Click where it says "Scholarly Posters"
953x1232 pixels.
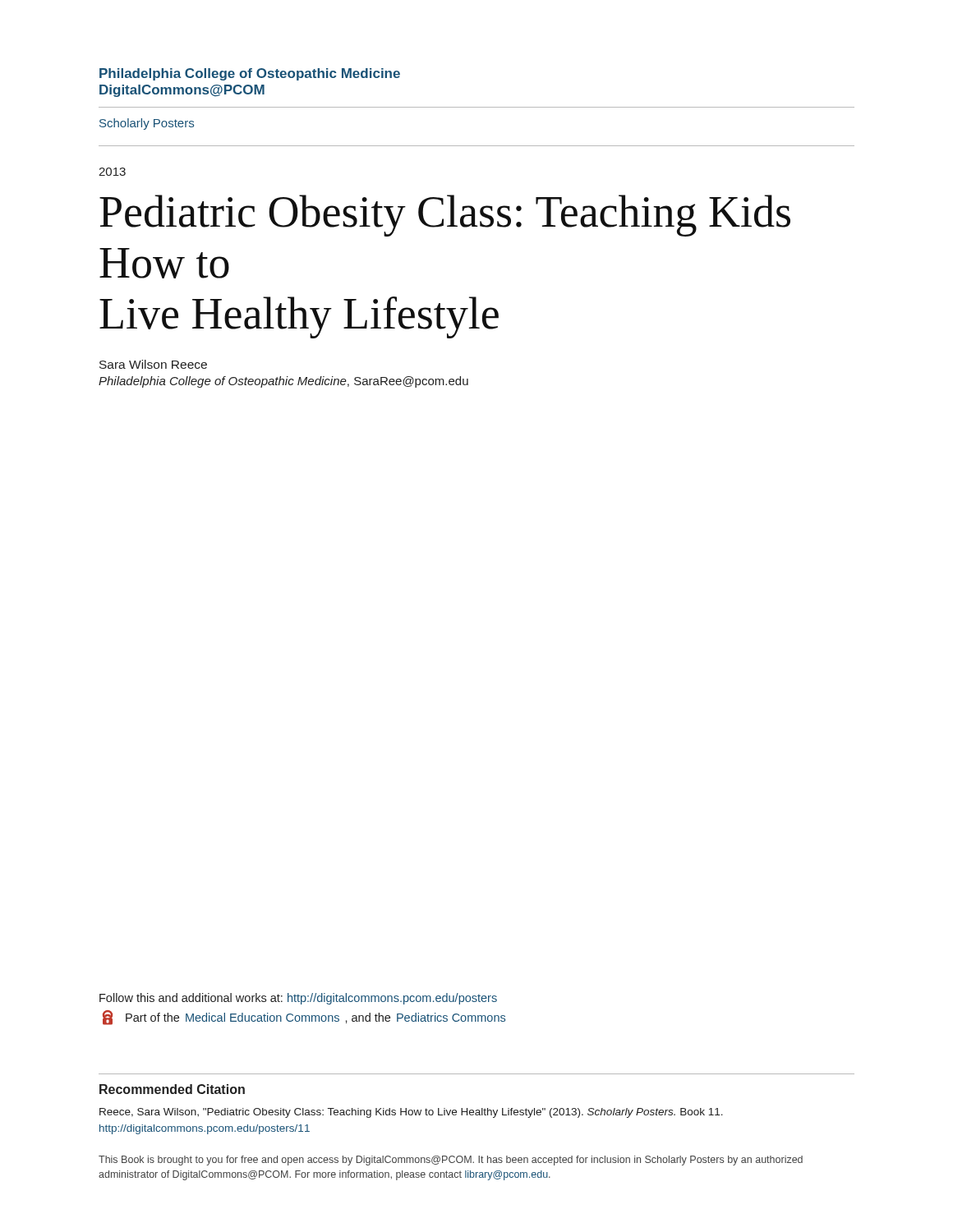click(147, 123)
